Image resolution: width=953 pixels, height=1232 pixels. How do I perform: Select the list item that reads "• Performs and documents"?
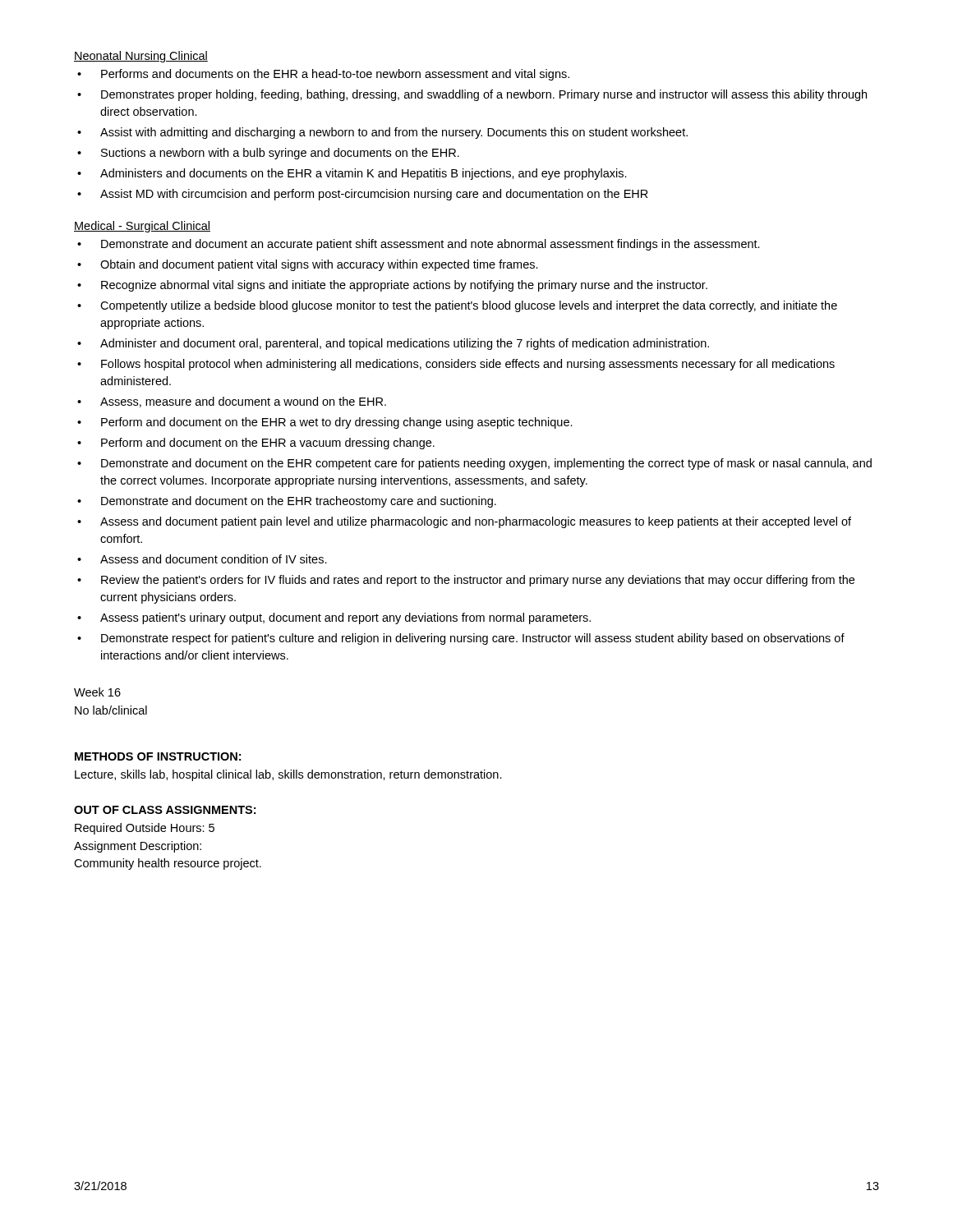click(x=476, y=74)
